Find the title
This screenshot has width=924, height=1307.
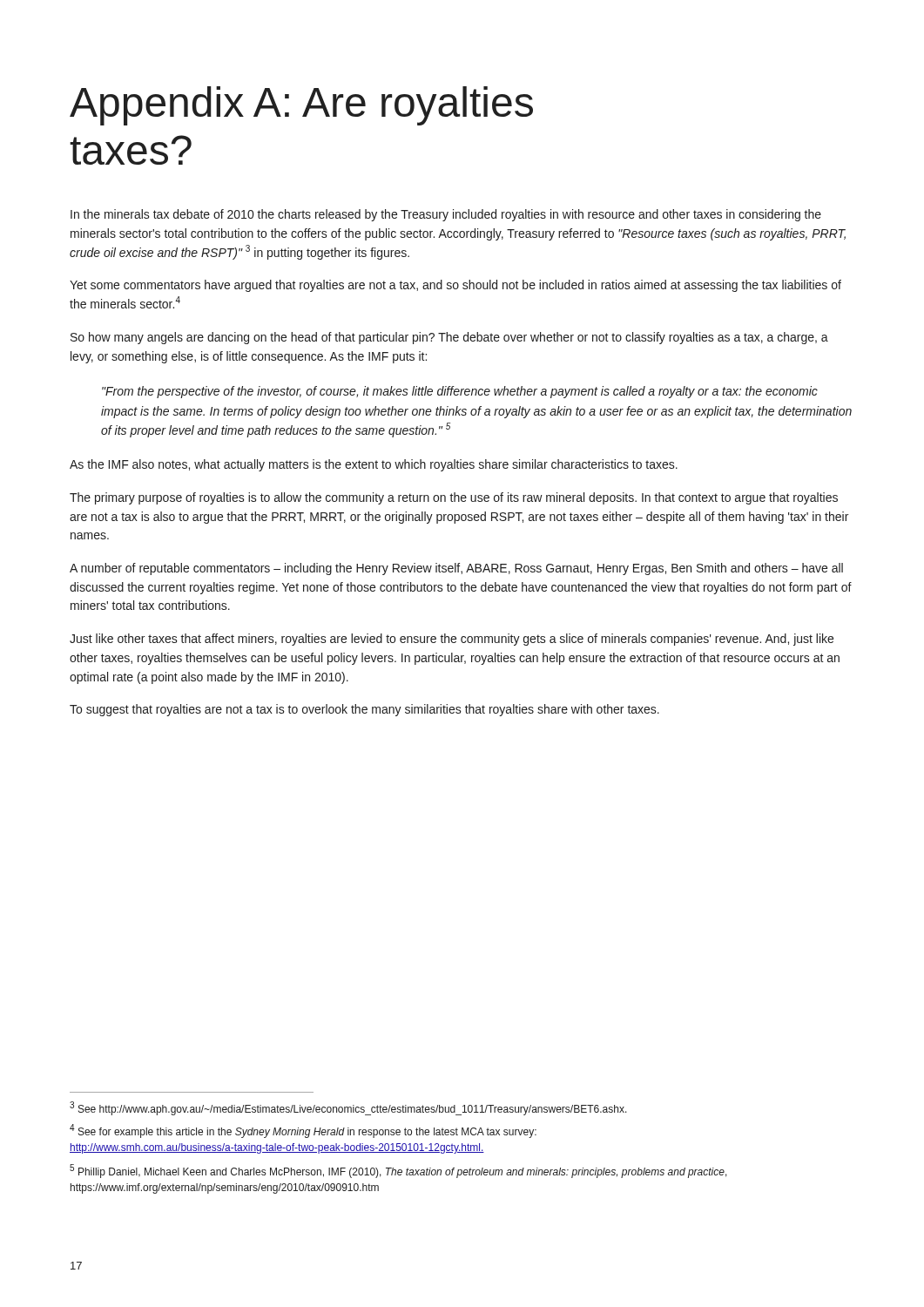pos(302,126)
